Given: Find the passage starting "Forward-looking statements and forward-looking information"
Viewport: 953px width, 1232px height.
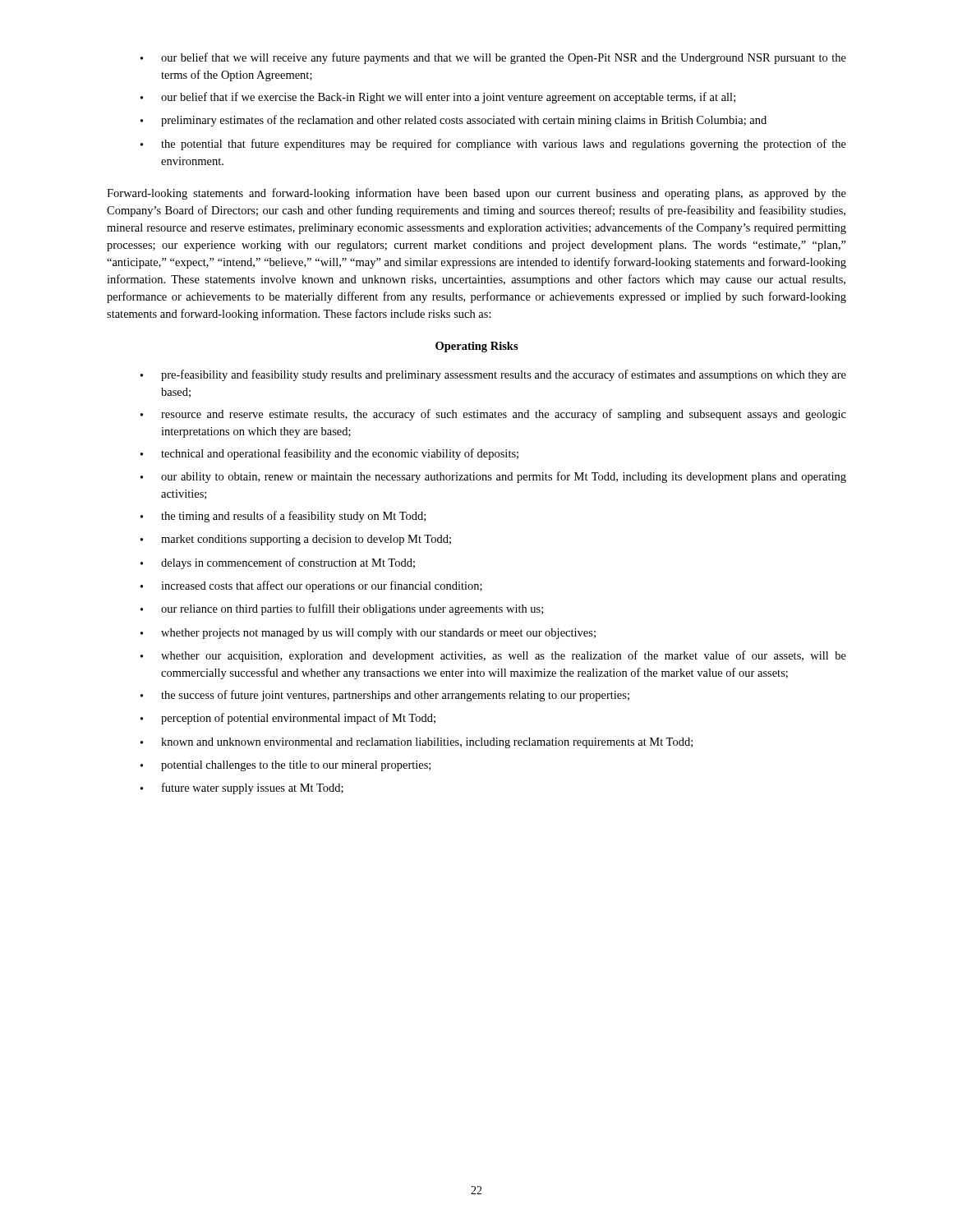Looking at the screenshot, I should tap(476, 253).
